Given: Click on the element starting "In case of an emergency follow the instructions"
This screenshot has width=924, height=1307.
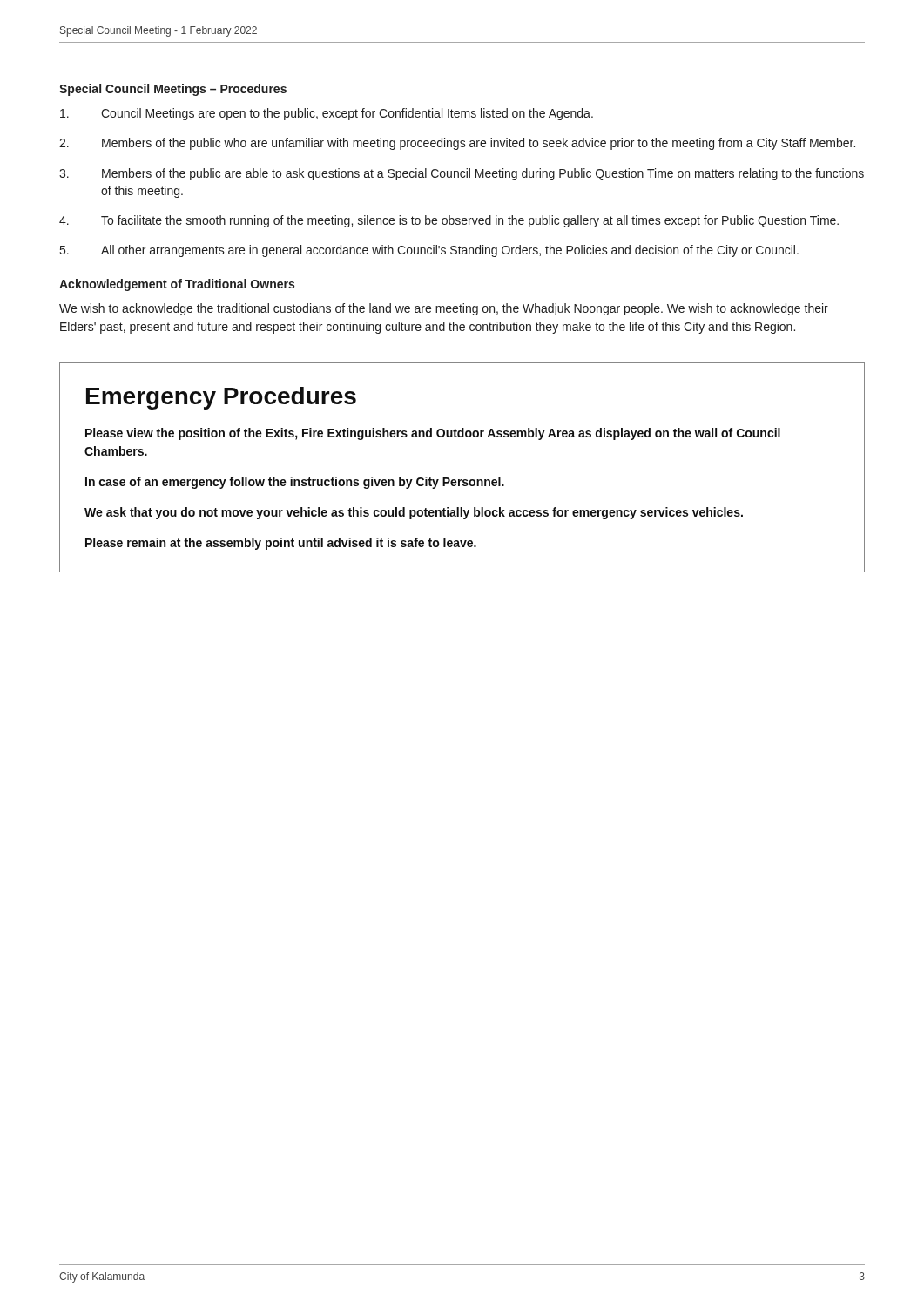Looking at the screenshot, I should 294,482.
